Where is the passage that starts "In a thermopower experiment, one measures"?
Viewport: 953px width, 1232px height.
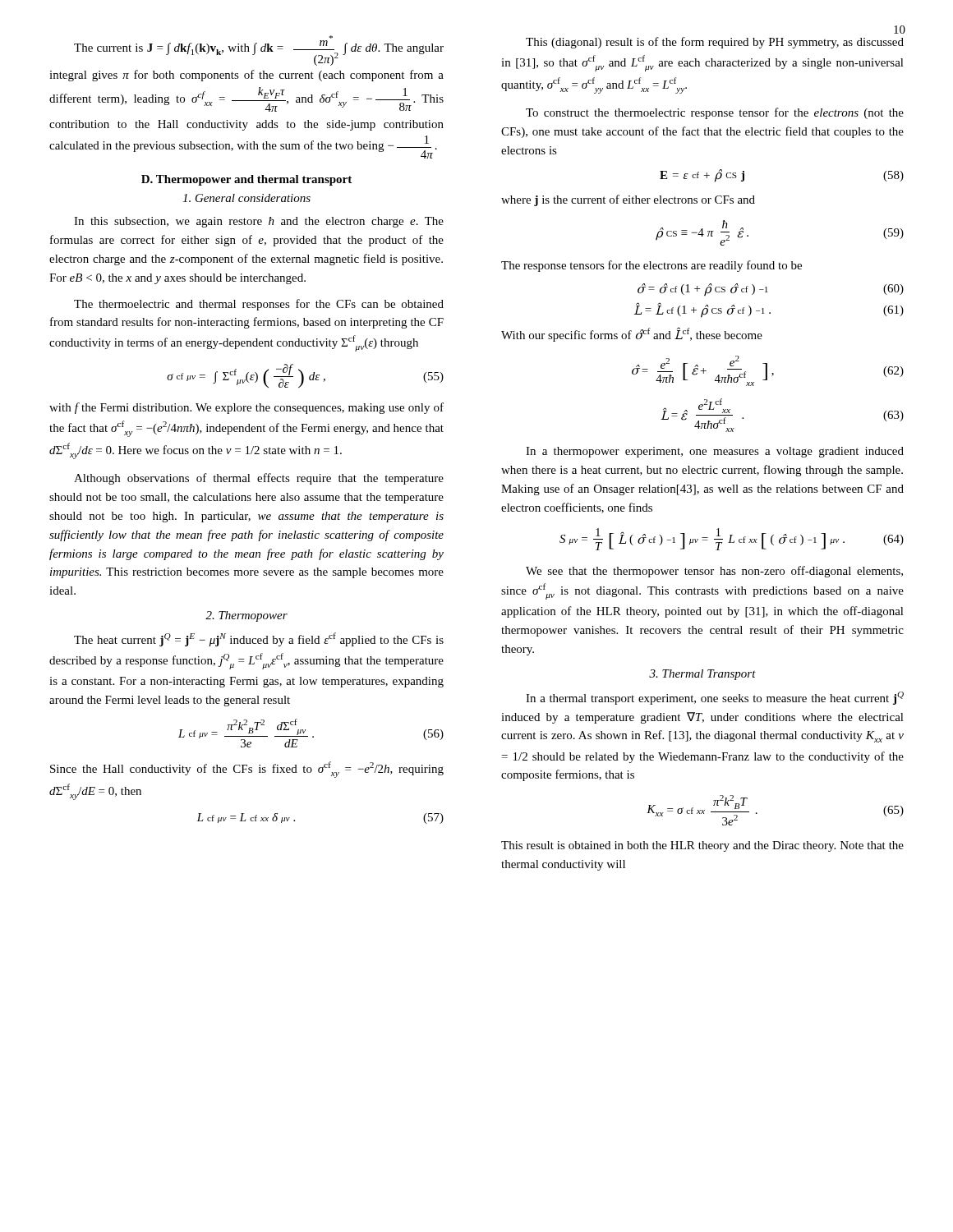click(702, 480)
